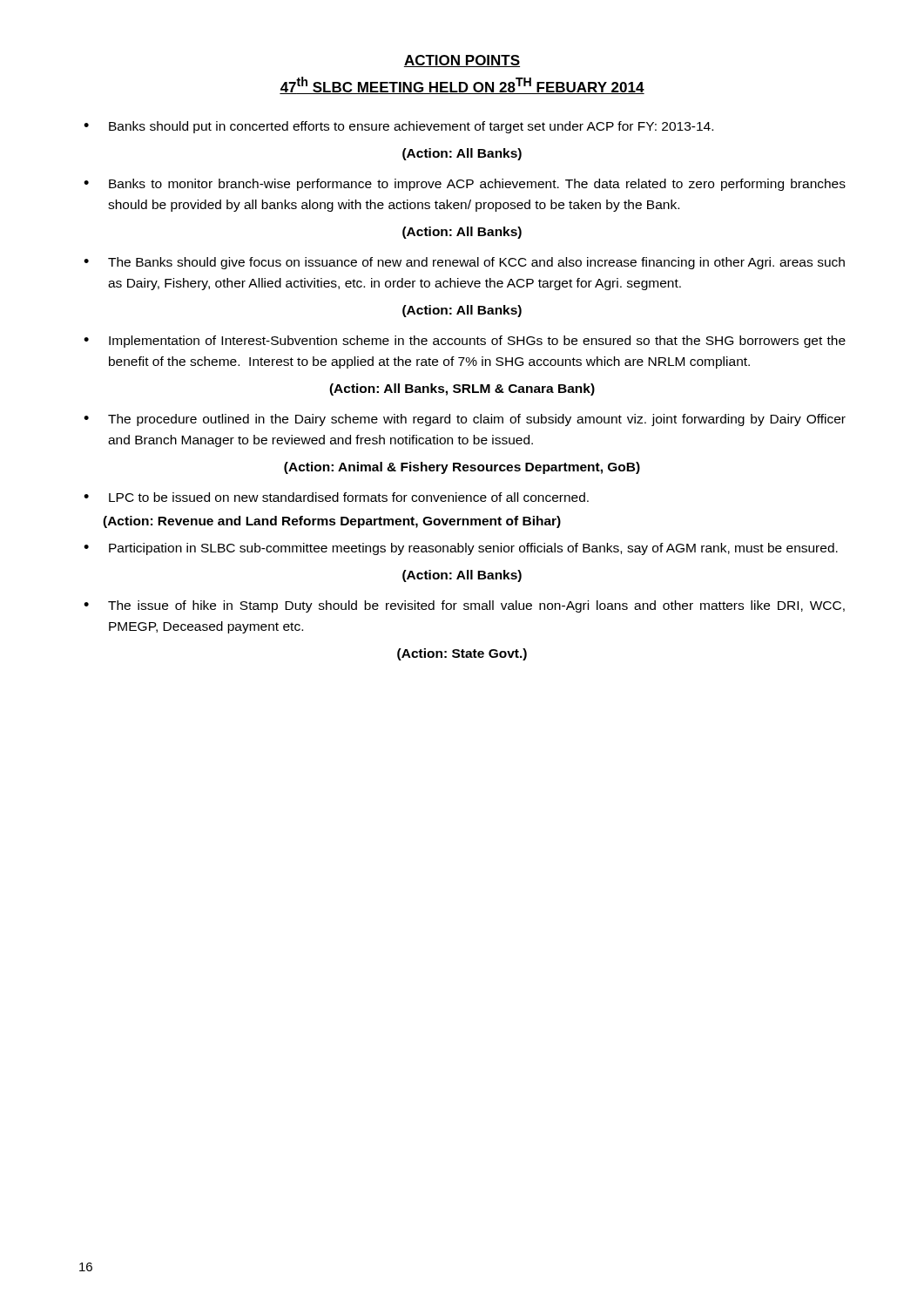The height and width of the screenshot is (1307, 924).
Task: Find the list item that says "• The procedure outlined in"
Action: pyautogui.click(x=462, y=429)
